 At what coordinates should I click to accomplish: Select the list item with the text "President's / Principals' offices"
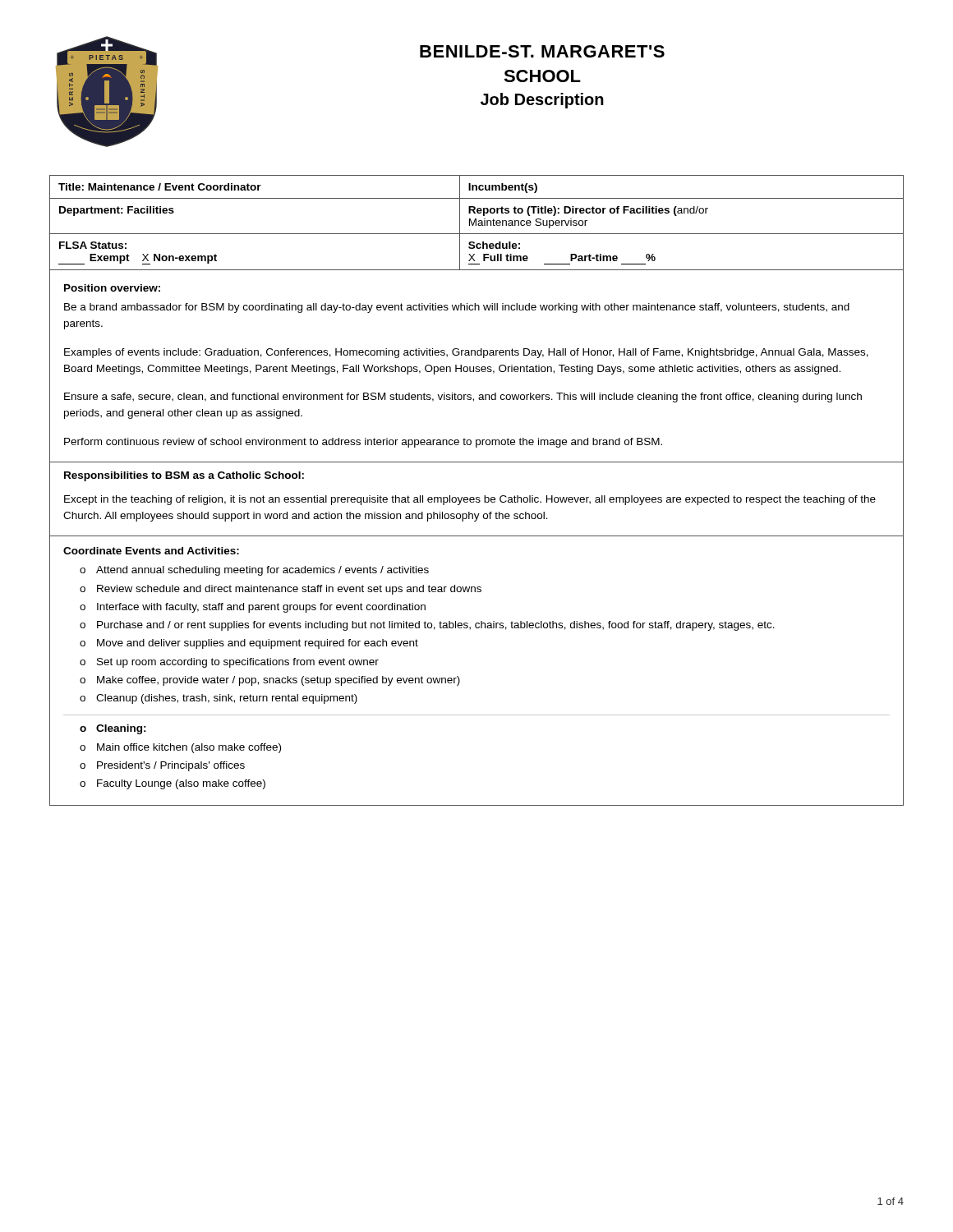tap(171, 766)
